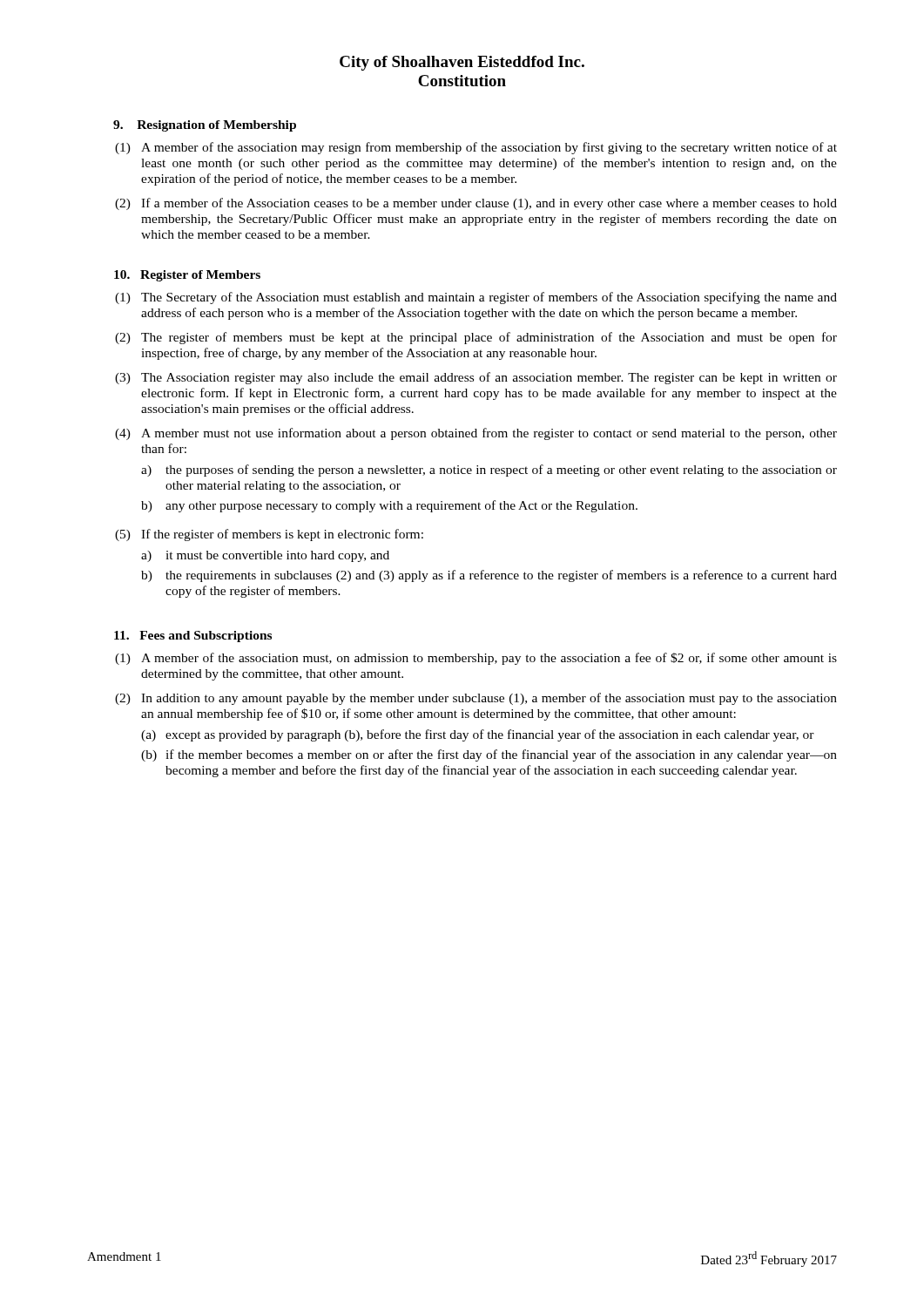Point to the passage starting "(b) if the member becomes a member"
The height and width of the screenshot is (1307, 924).
pos(489,762)
